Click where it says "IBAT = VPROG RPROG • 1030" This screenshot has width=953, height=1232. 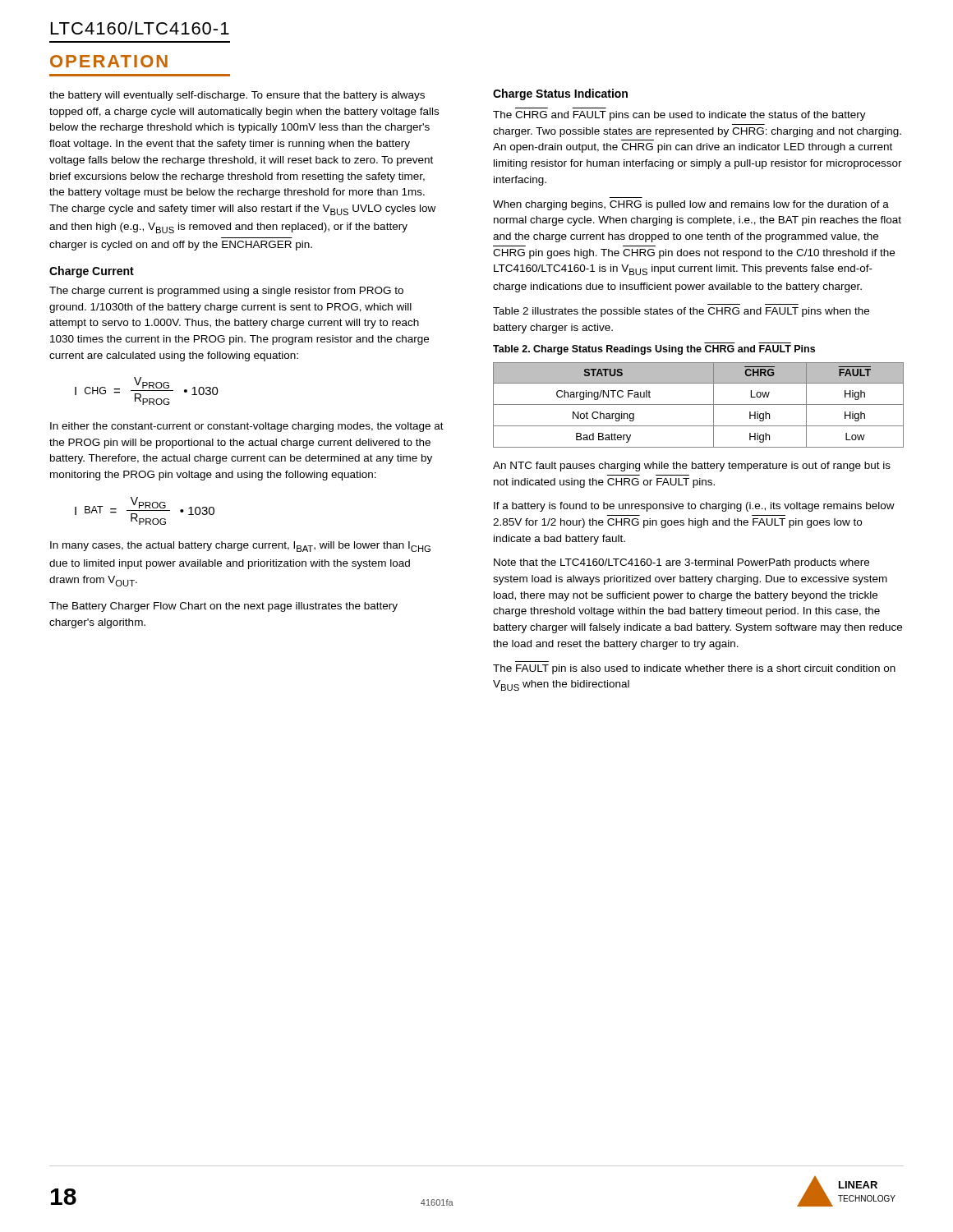point(144,510)
